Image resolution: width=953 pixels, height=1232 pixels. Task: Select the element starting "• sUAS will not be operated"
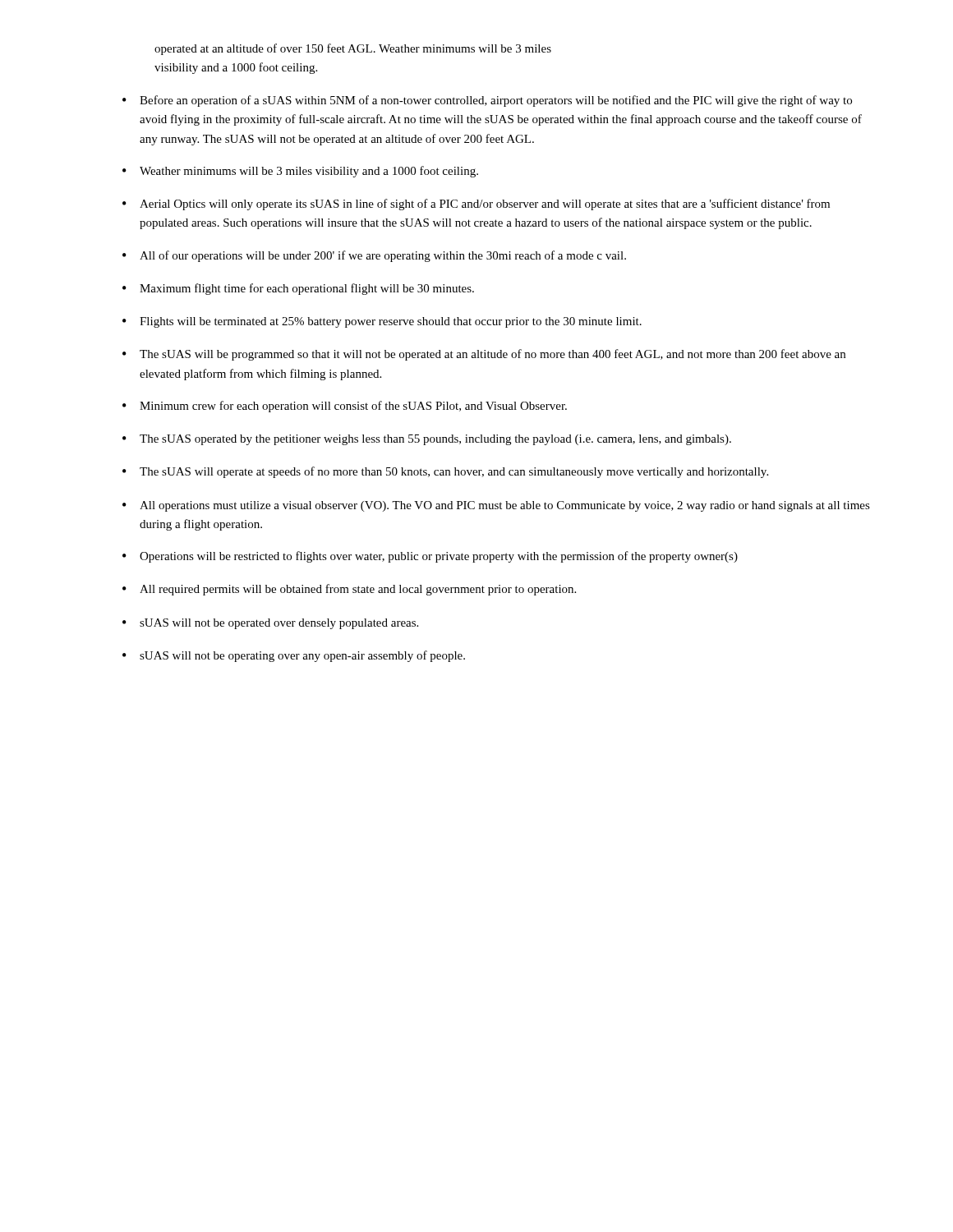(270, 624)
